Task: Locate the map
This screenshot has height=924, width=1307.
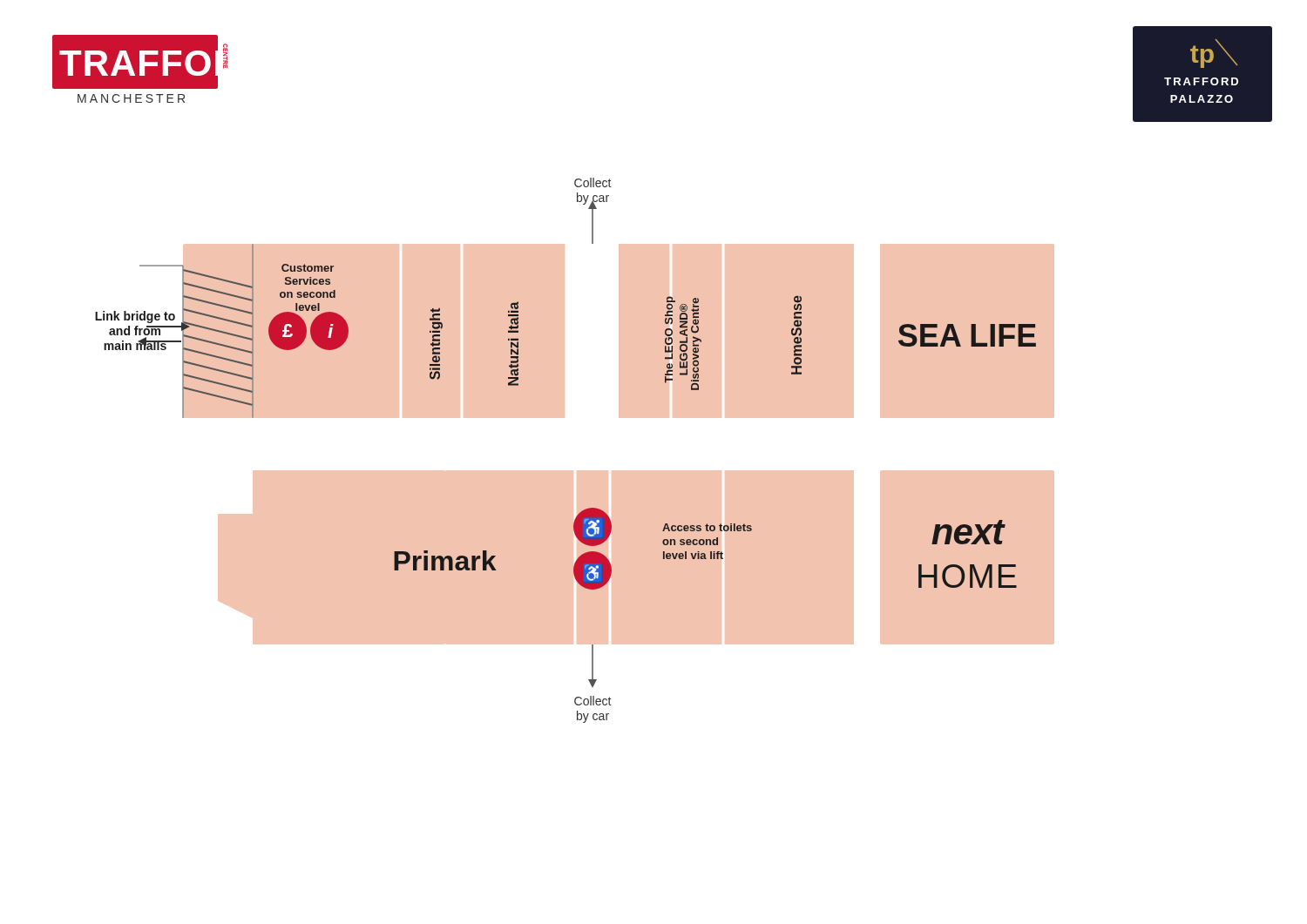Action: (x=654, y=435)
